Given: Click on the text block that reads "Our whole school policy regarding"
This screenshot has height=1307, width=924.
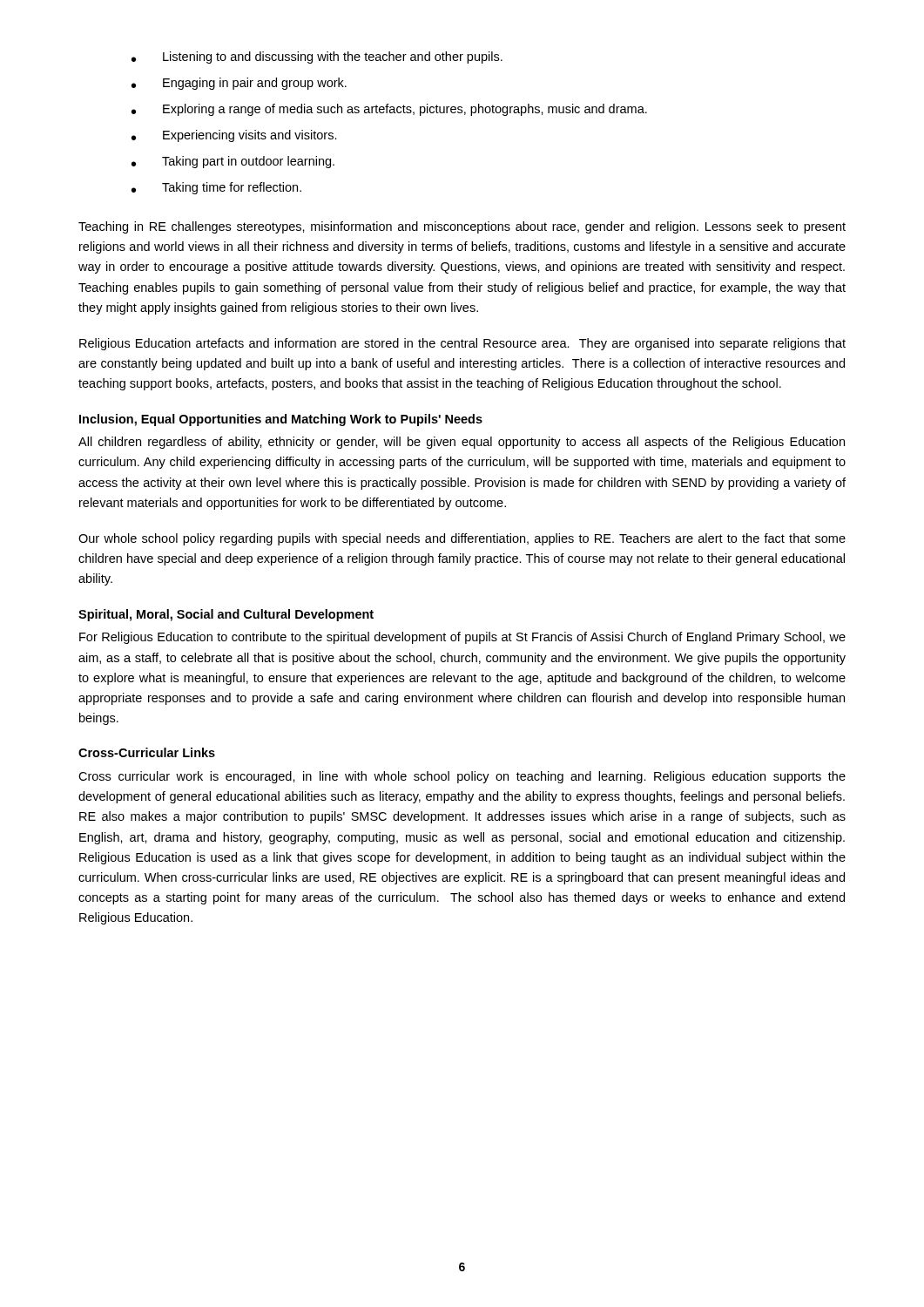Looking at the screenshot, I should [462, 559].
